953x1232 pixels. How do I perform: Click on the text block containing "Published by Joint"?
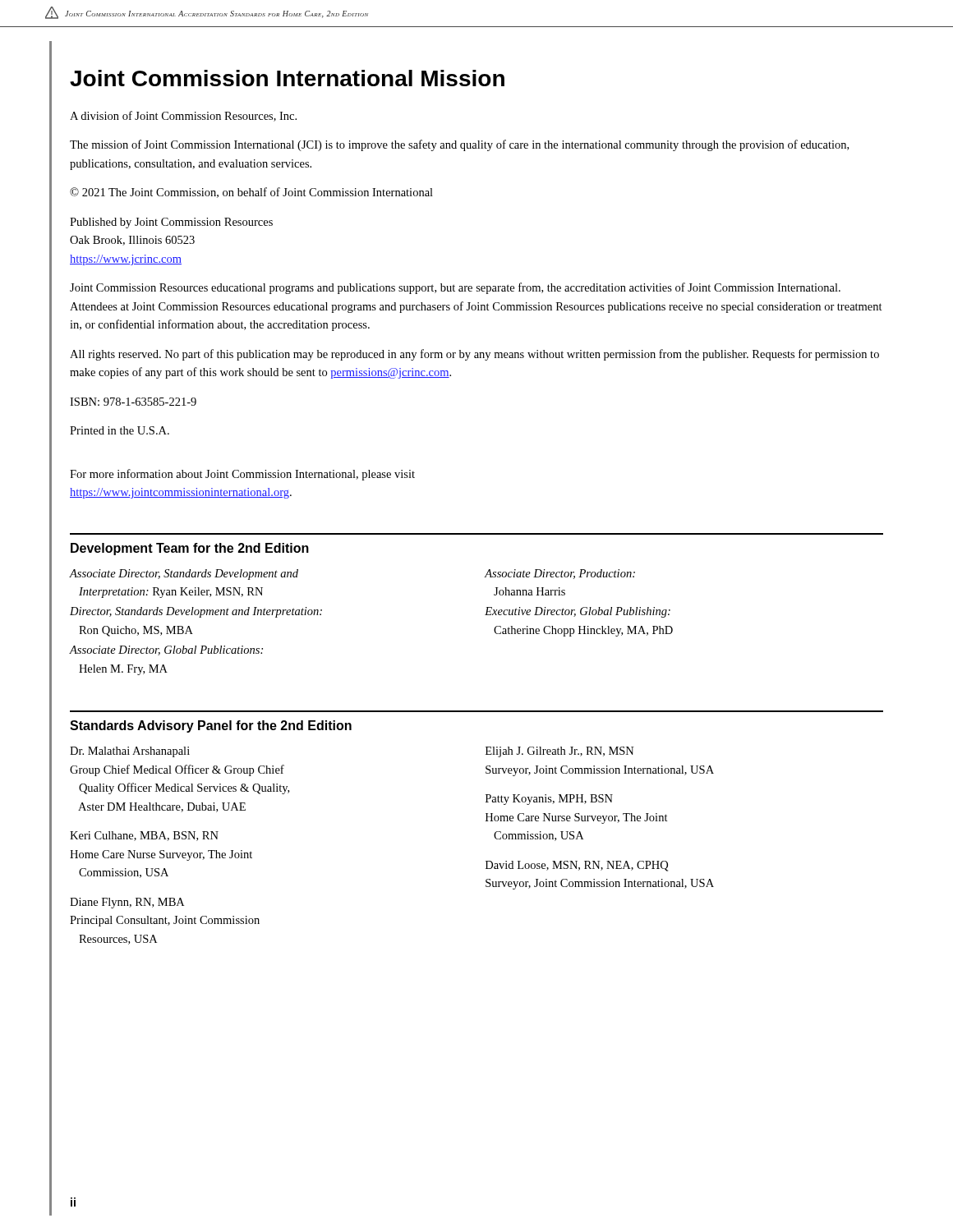tap(171, 240)
